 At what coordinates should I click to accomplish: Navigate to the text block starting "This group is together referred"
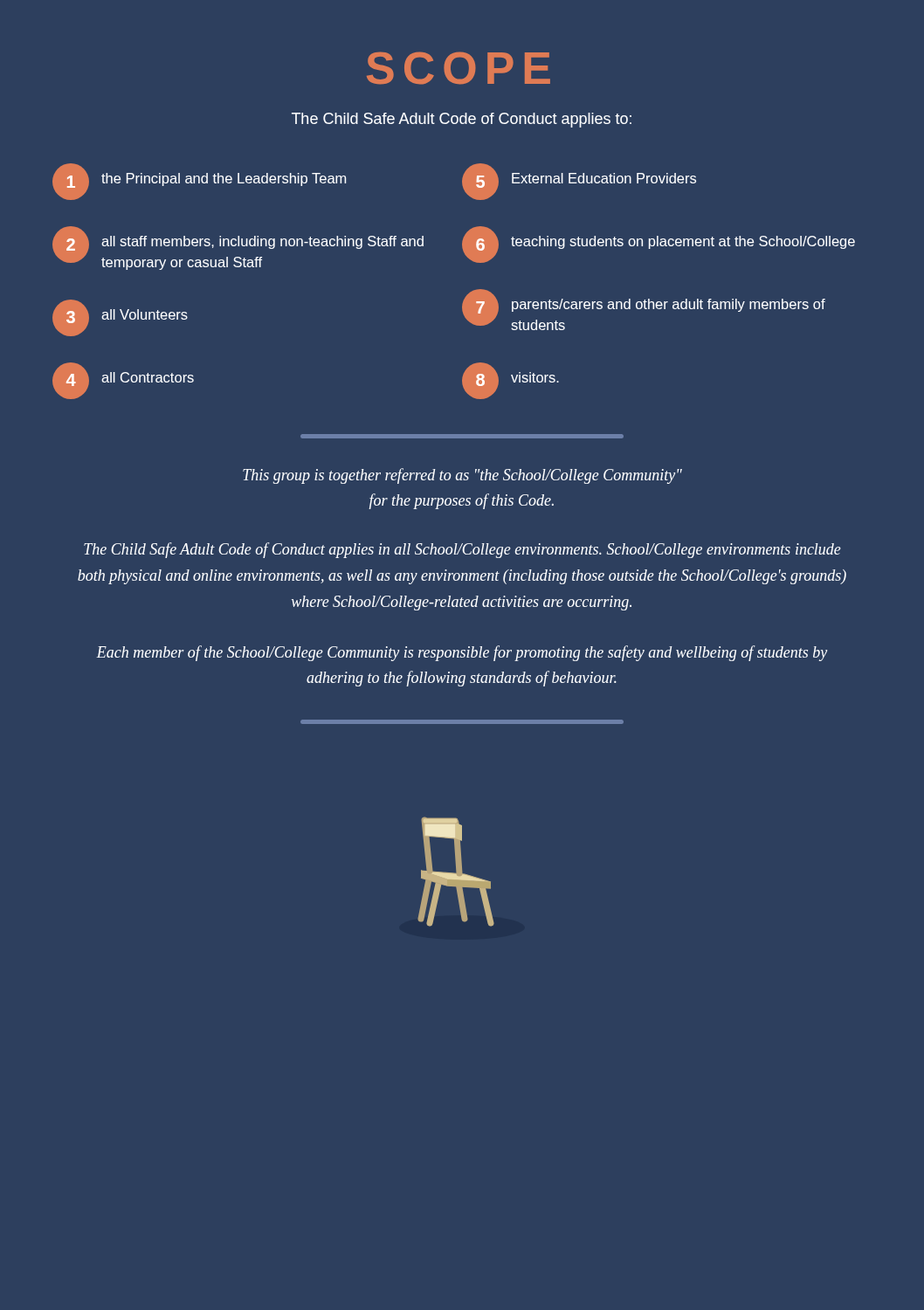click(462, 488)
